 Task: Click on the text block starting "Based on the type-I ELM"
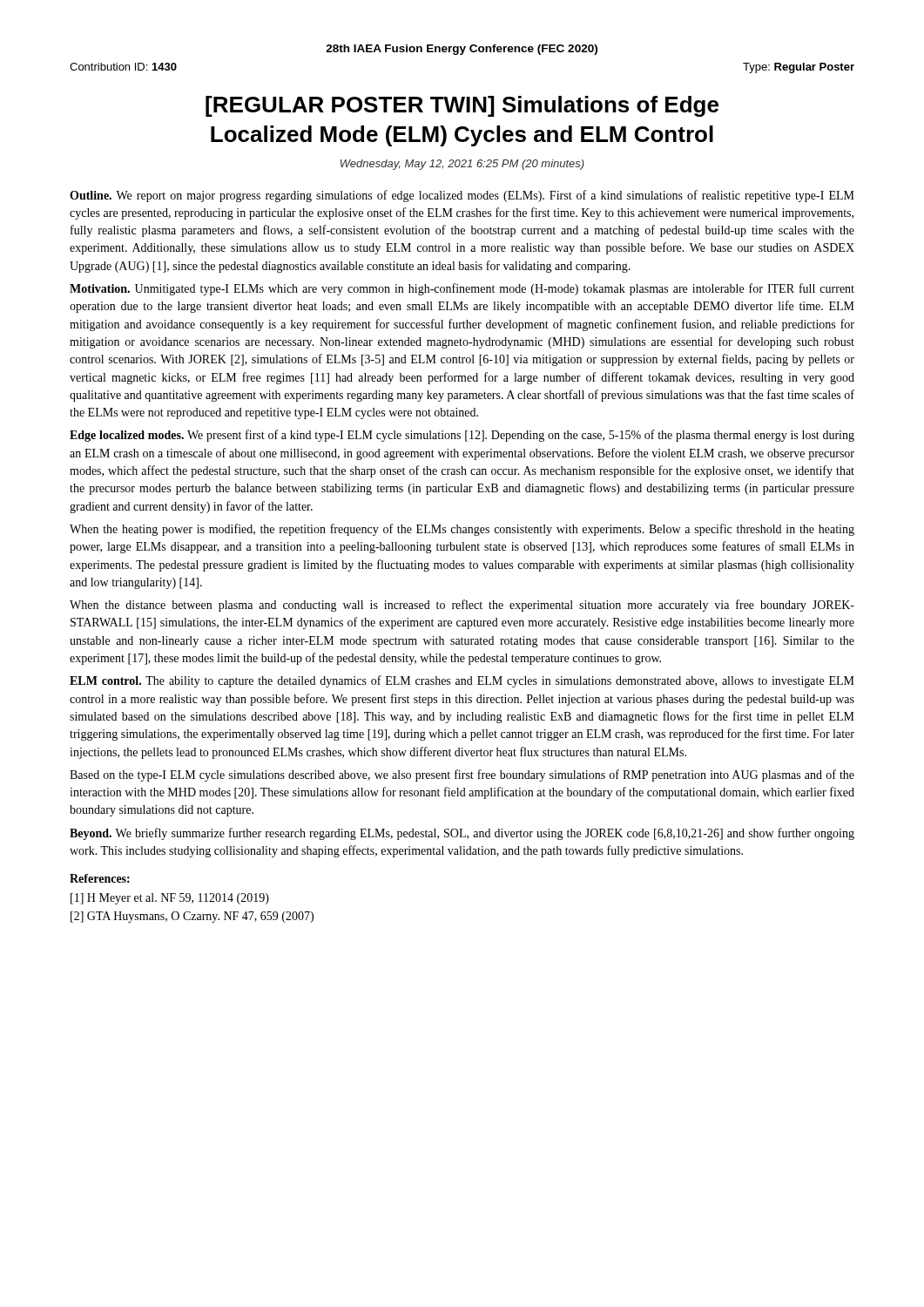tap(462, 793)
